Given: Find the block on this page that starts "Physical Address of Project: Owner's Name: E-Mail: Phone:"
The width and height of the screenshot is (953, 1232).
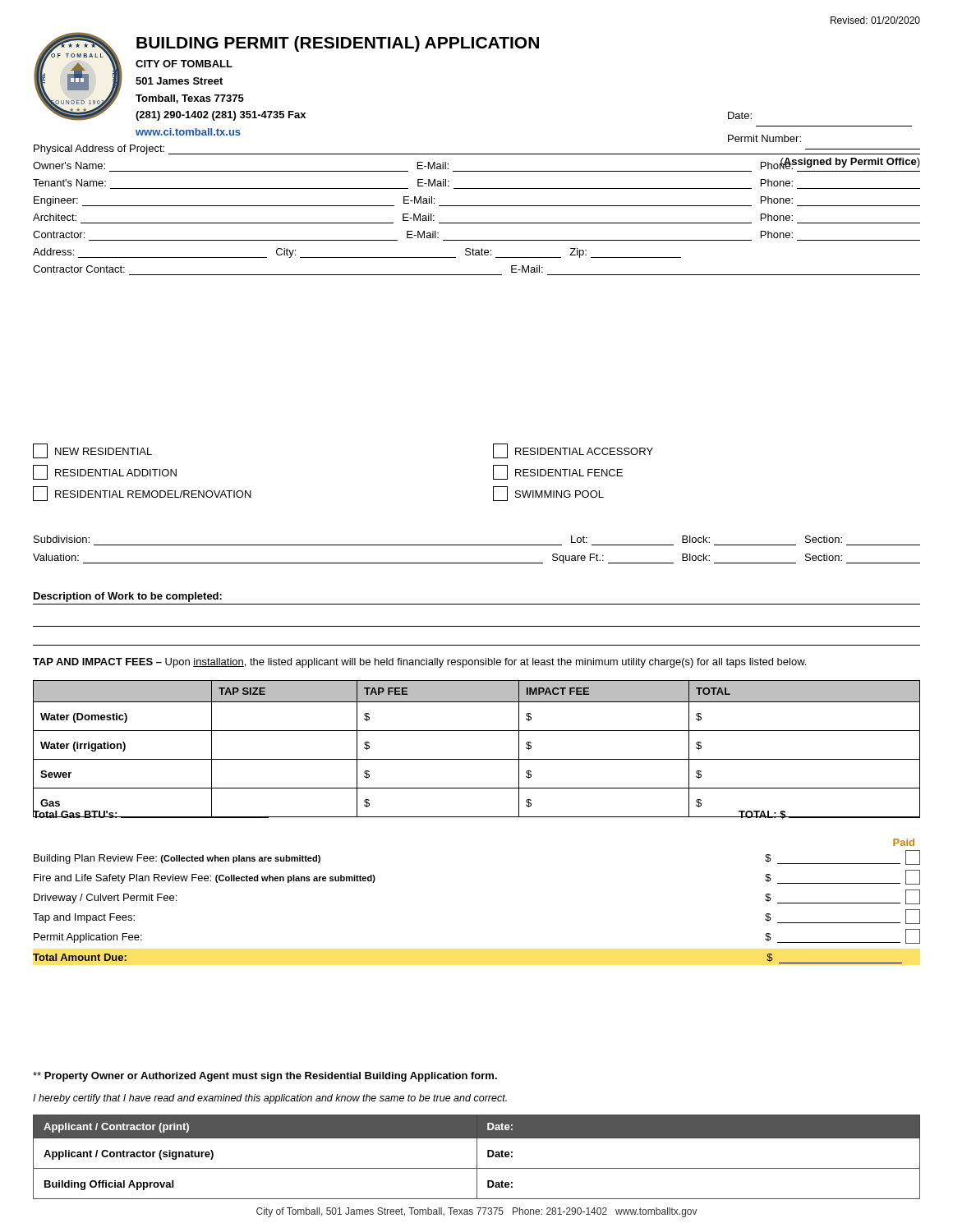Looking at the screenshot, I should (476, 208).
